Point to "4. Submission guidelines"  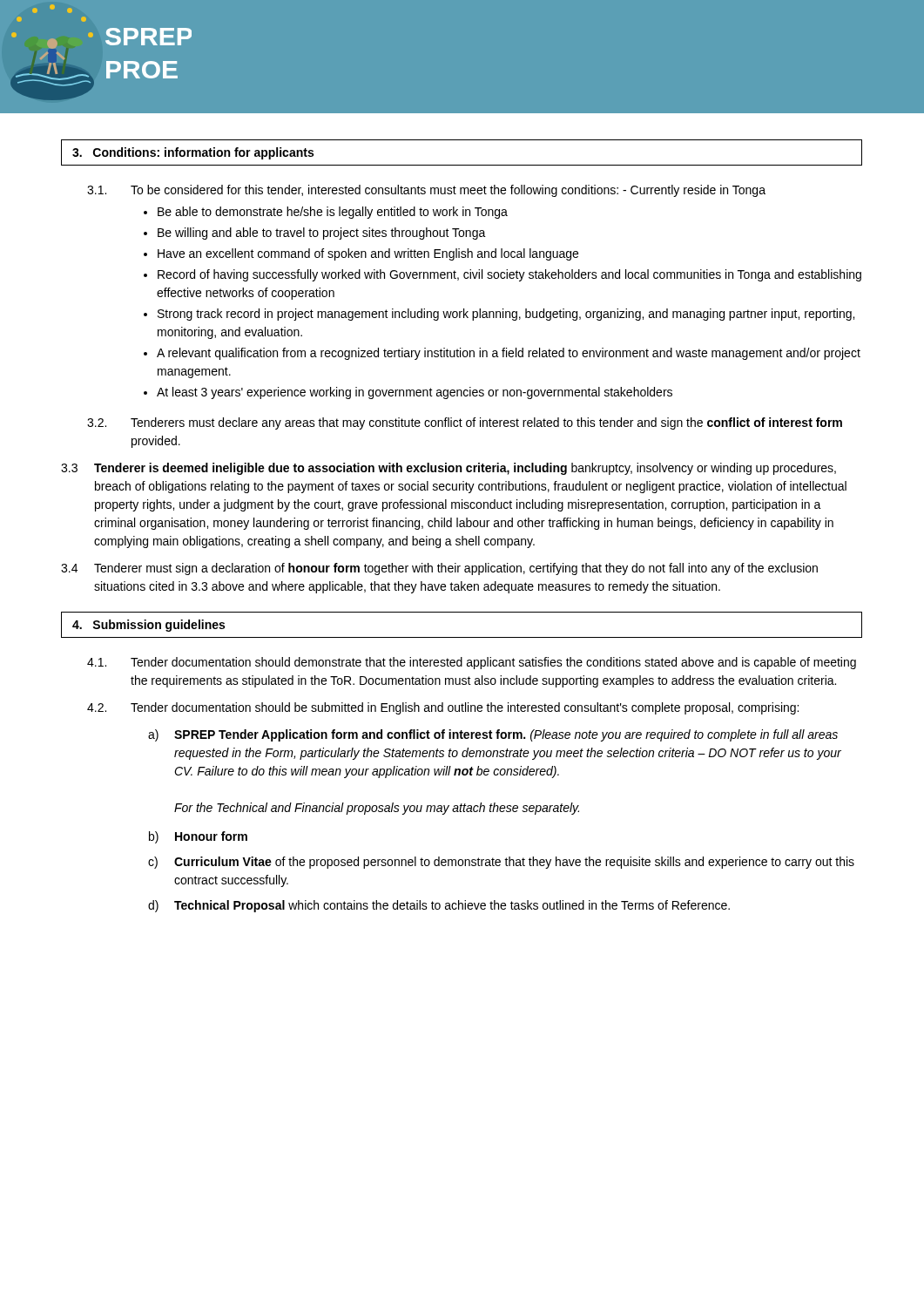(149, 625)
